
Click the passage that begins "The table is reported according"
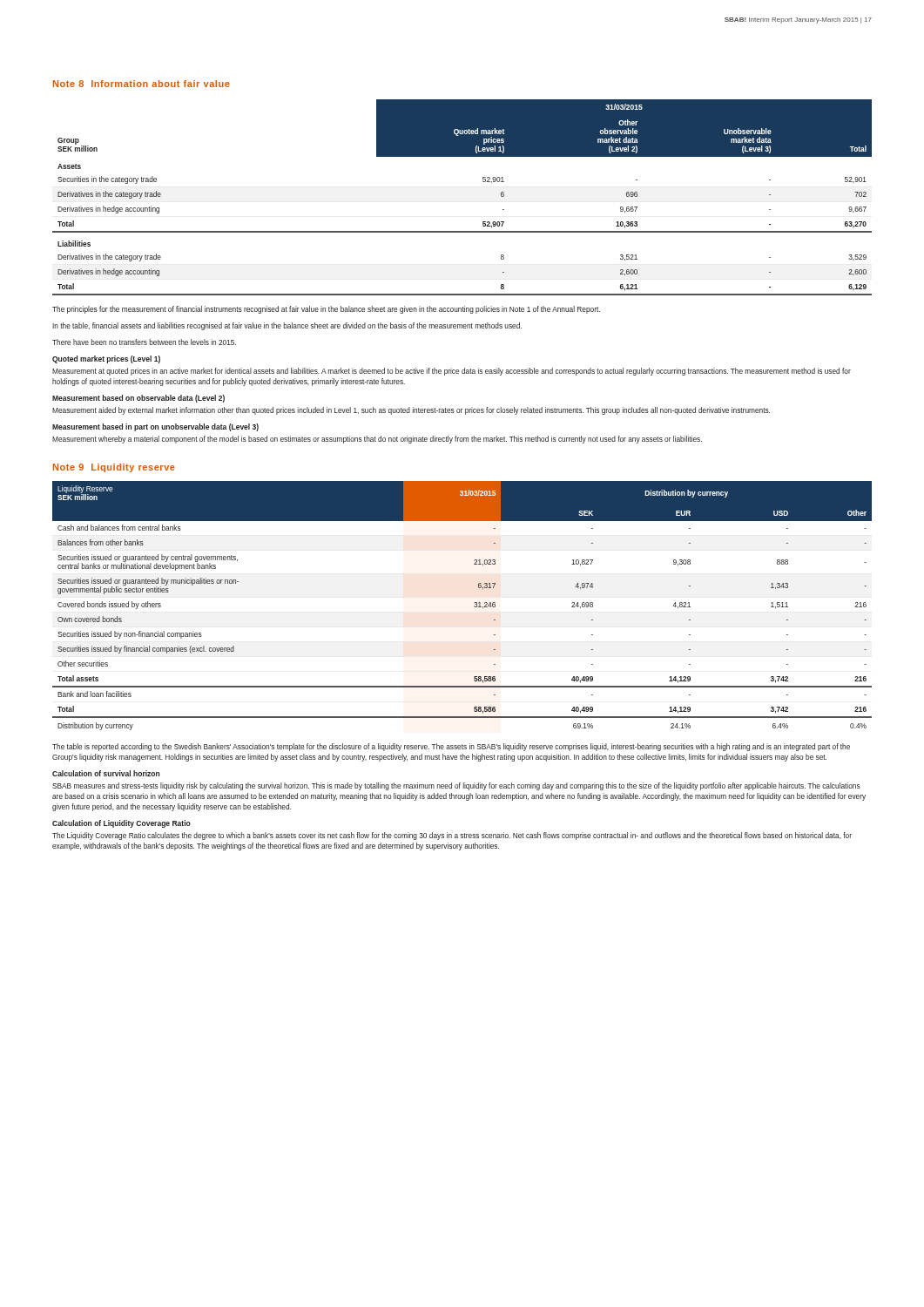click(451, 752)
